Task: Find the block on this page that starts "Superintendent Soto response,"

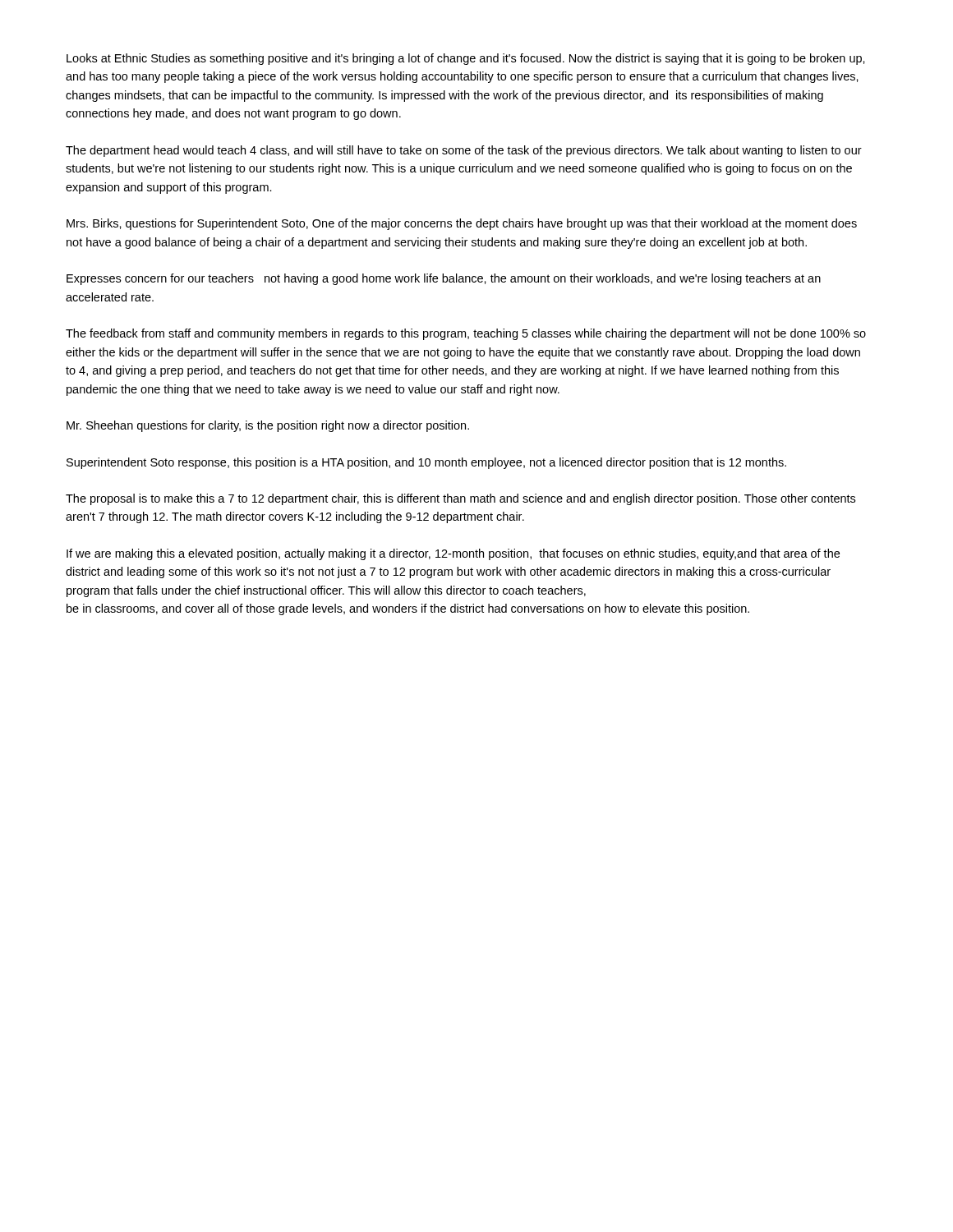Action: [x=427, y=462]
